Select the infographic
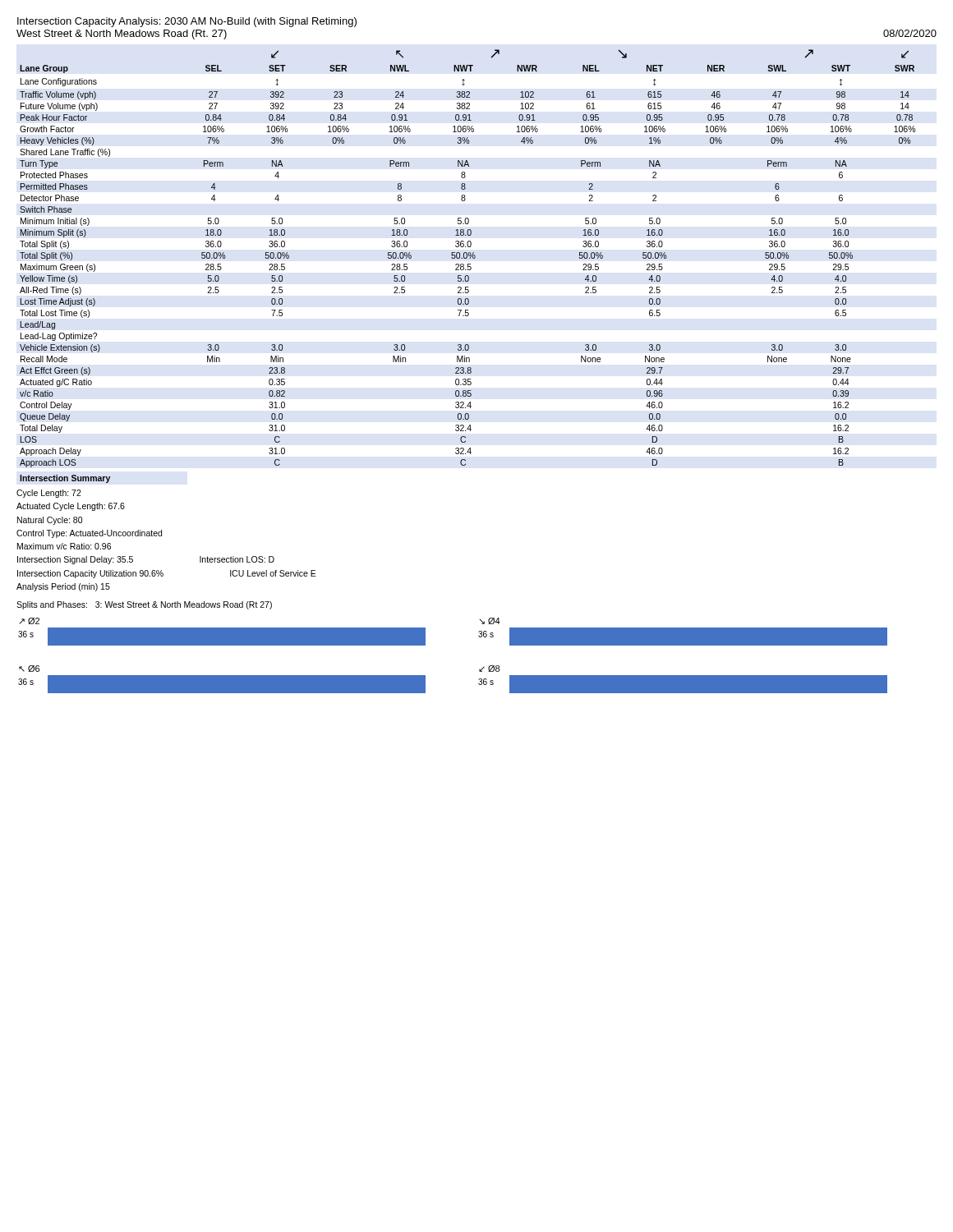Screen dimensions: 1232x953 click(476, 662)
